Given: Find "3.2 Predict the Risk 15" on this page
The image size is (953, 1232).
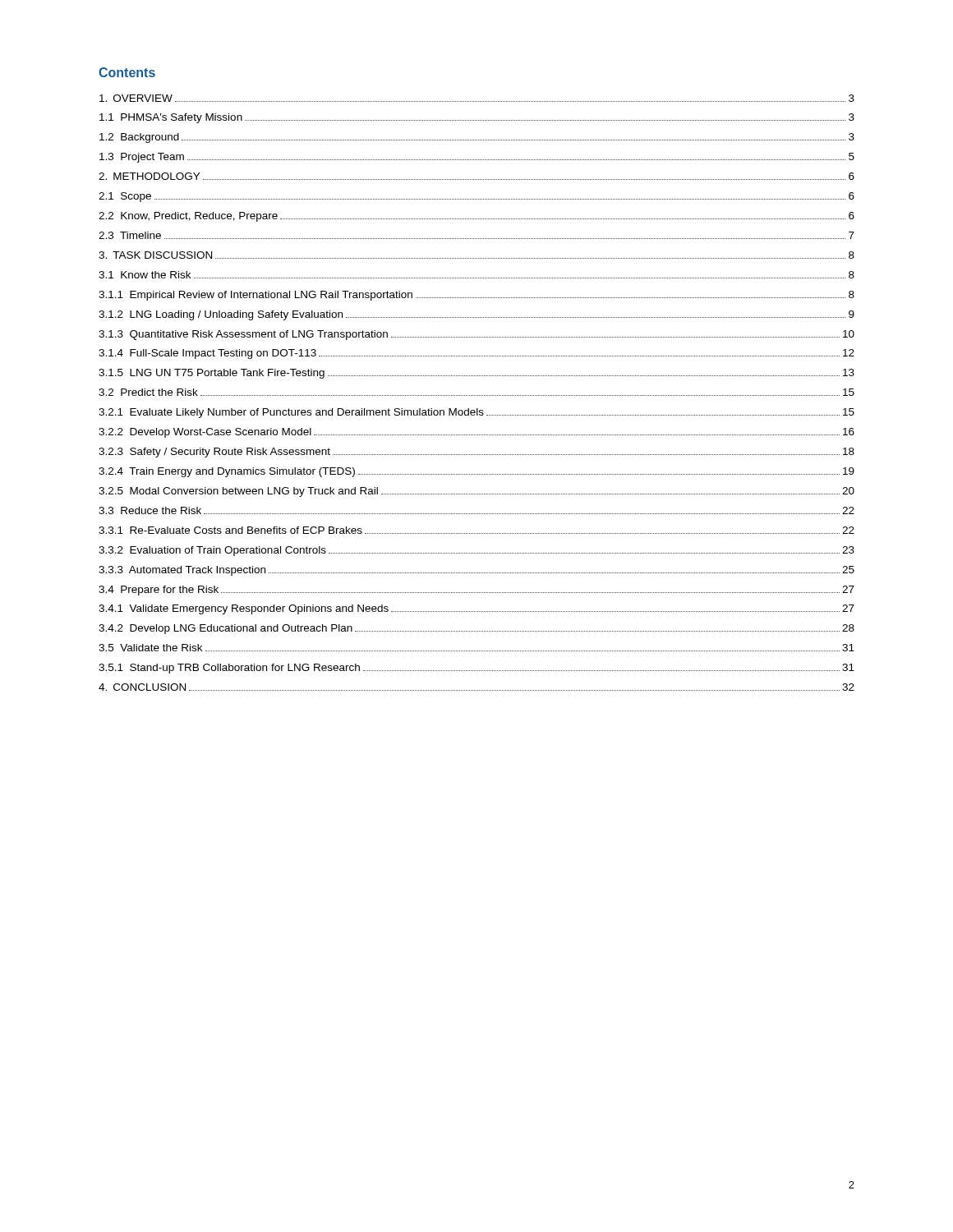Looking at the screenshot, I should click(476, 393).
